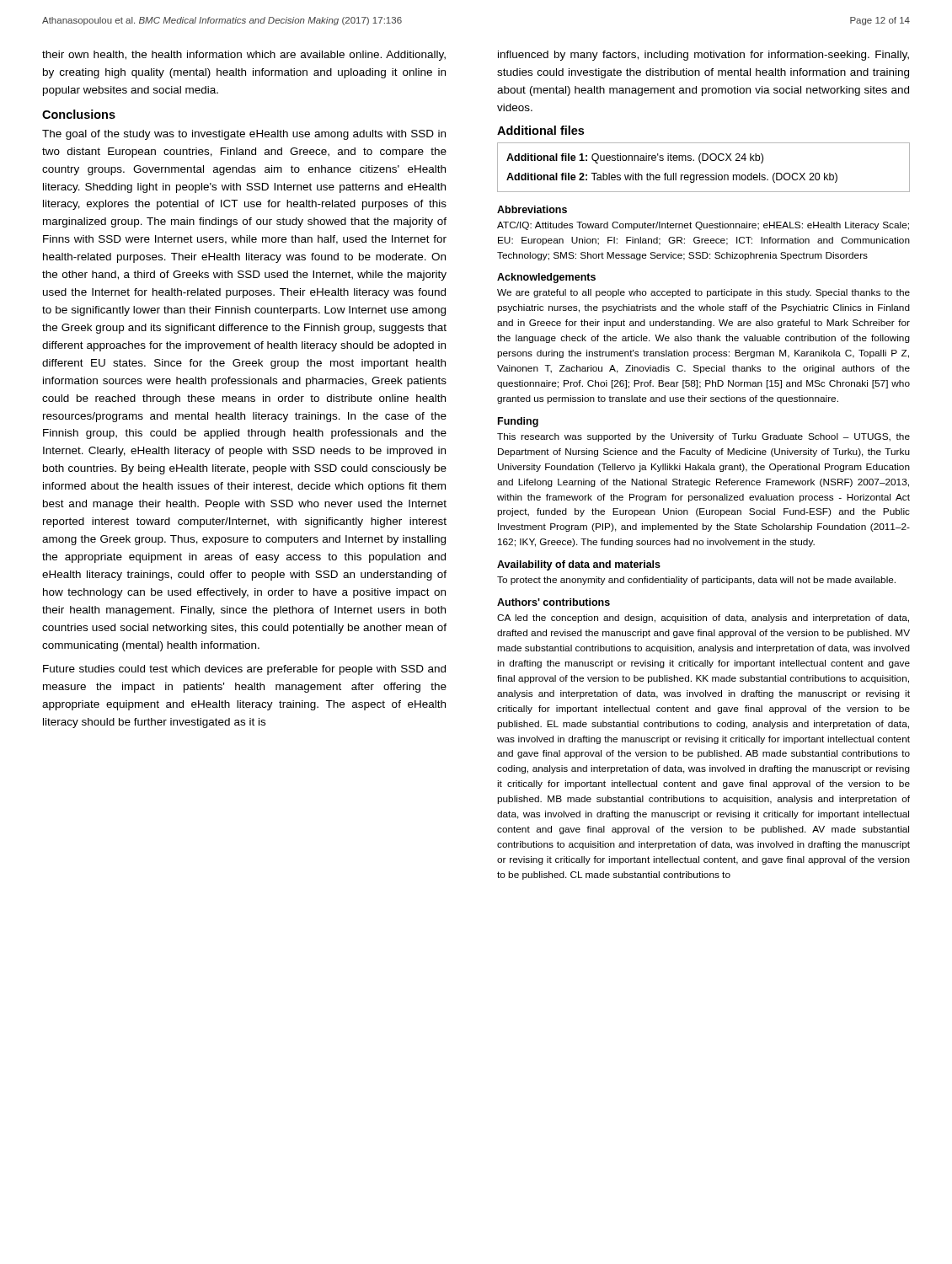Click on the passage starting "ATC/IQ: Attitudes Toward Computer/Internet Questionnaire; eHEALS: eHealth"

(703, 241)
